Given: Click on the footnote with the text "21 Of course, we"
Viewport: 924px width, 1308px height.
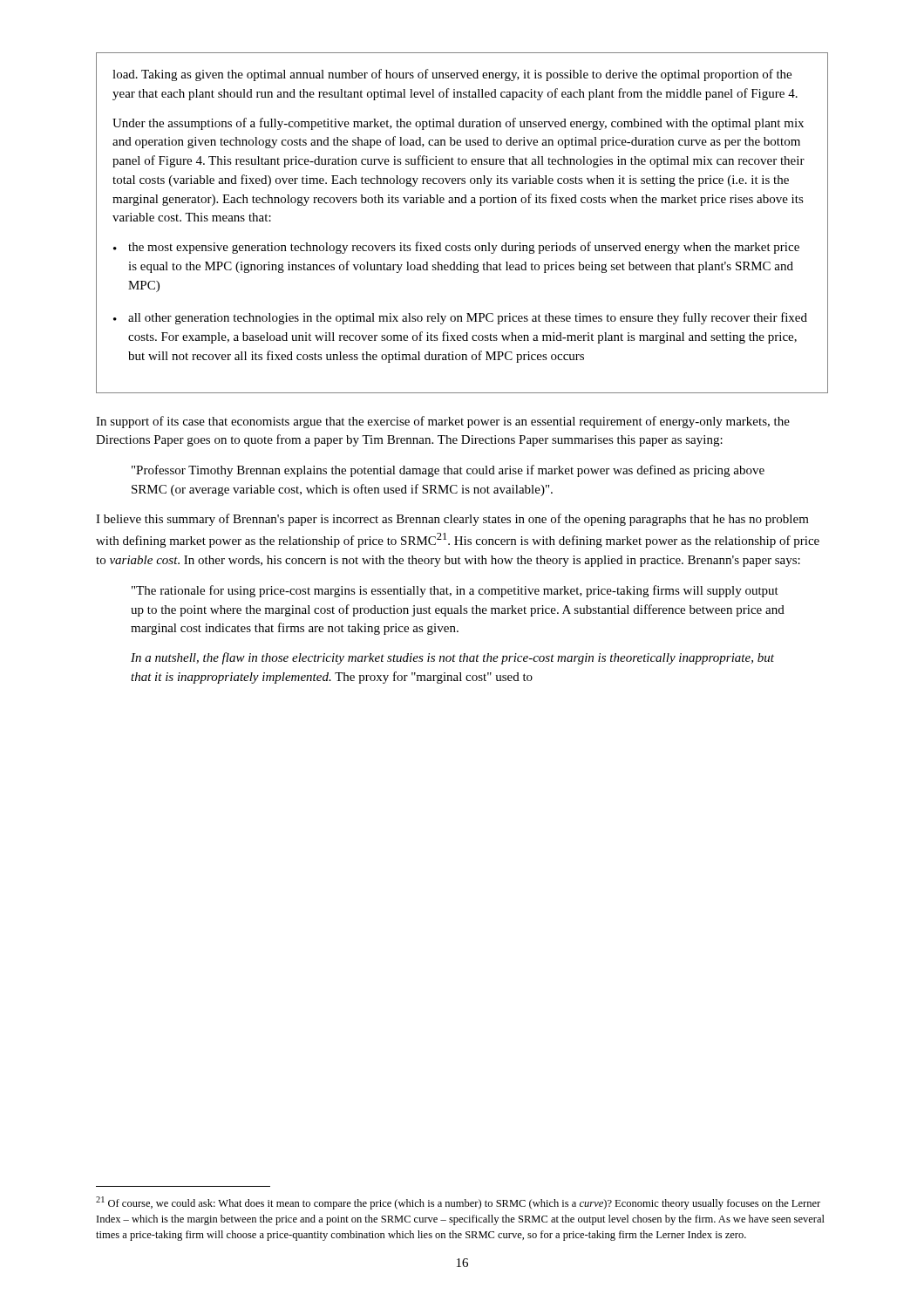Looking at the screenshot, I should pos(460,1218).
